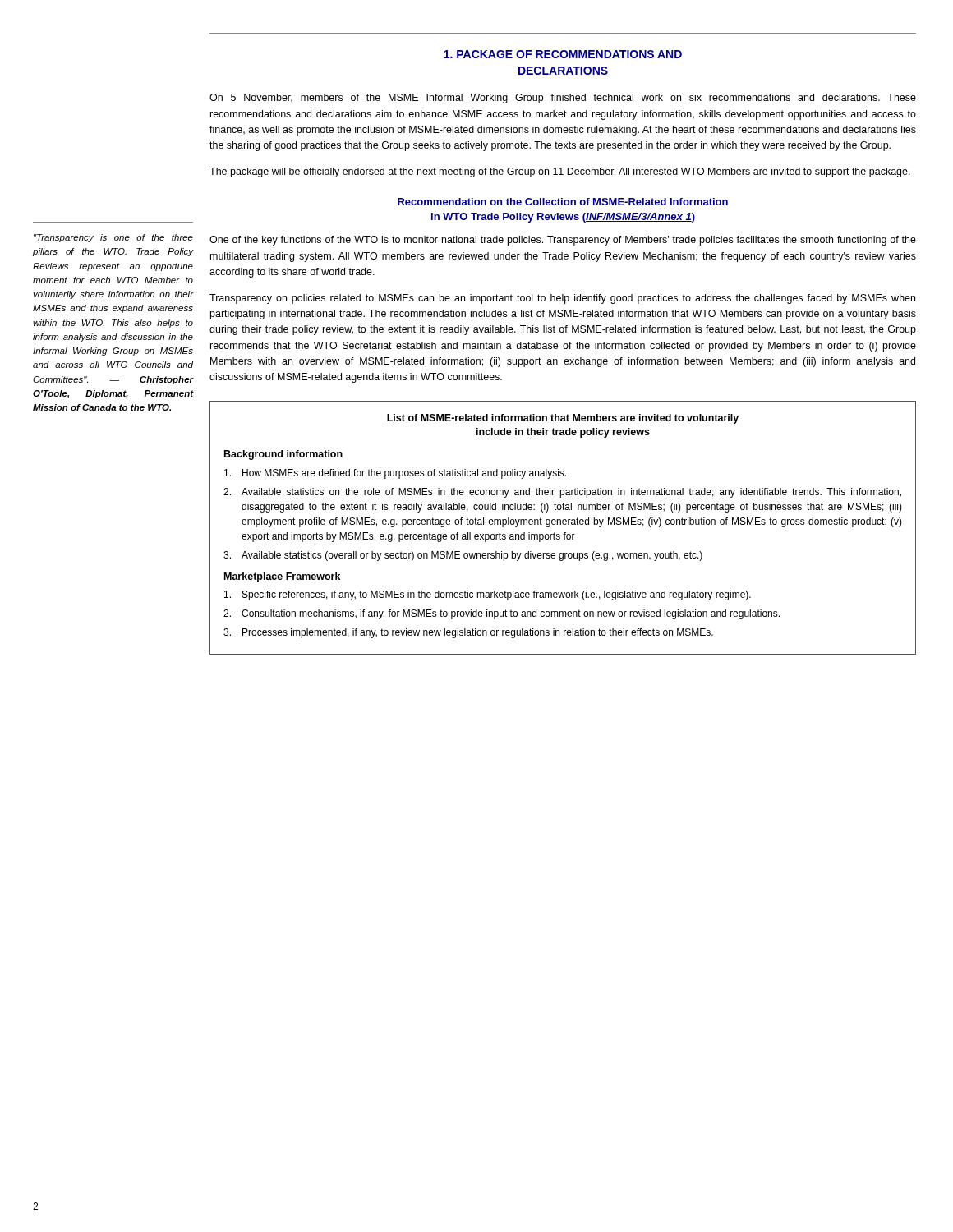Screen dimensions: 1232x953
Task: Click on the block starting "On 5 November, members of the"
Action: pos(563,122)
